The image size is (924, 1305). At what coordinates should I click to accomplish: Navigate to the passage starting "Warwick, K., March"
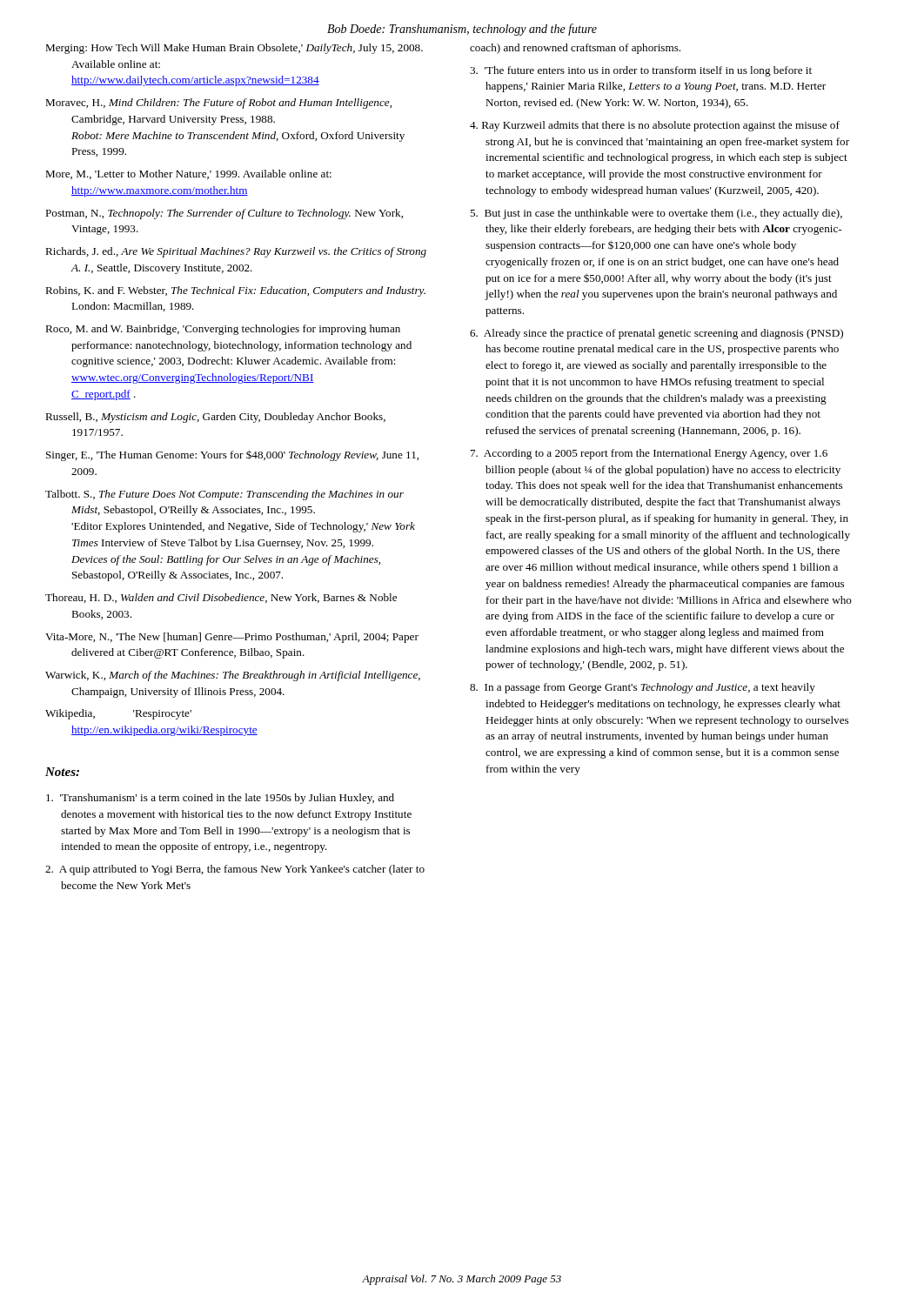pos(233,683)
